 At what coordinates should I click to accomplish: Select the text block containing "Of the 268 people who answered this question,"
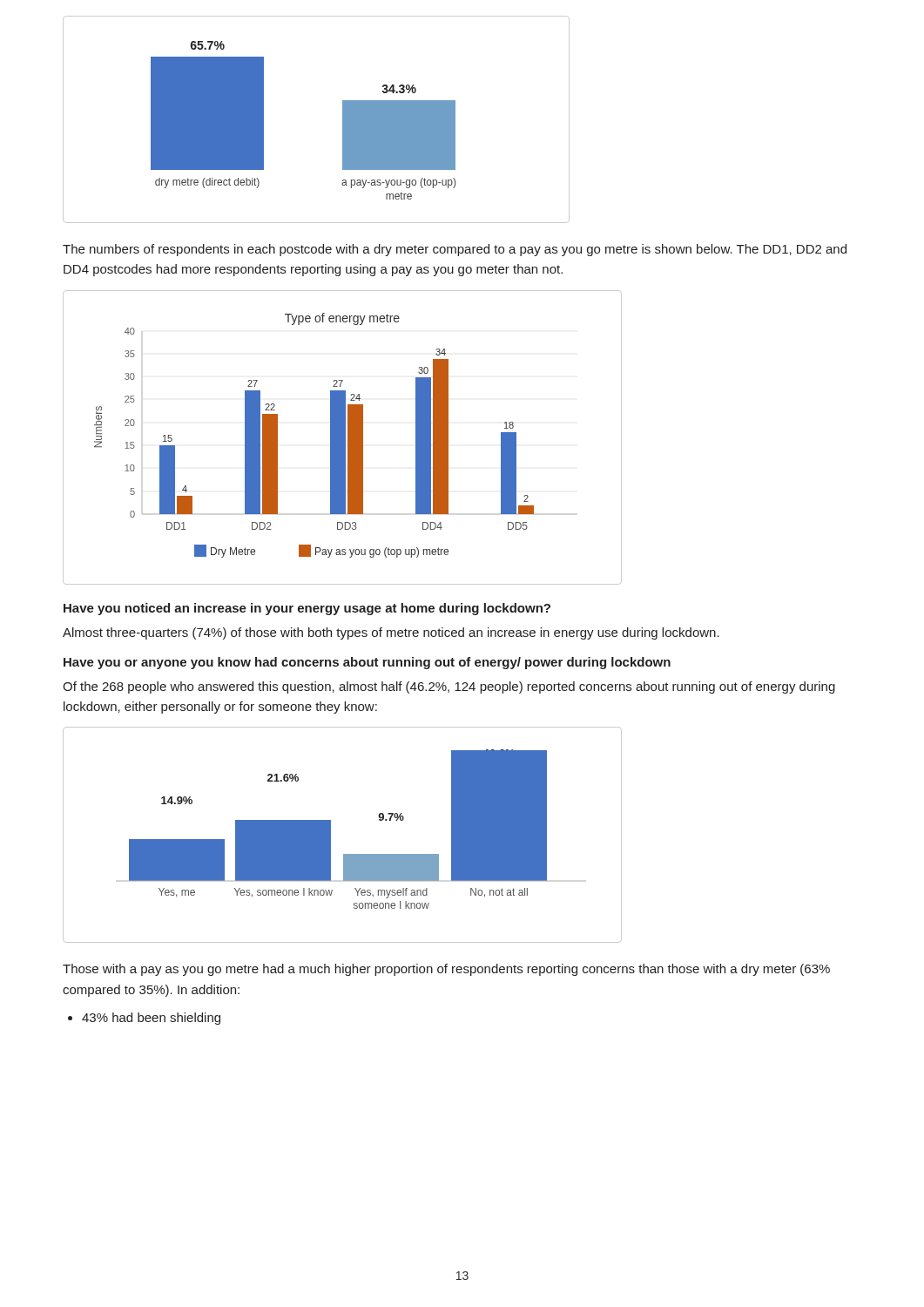click(449, 696)
